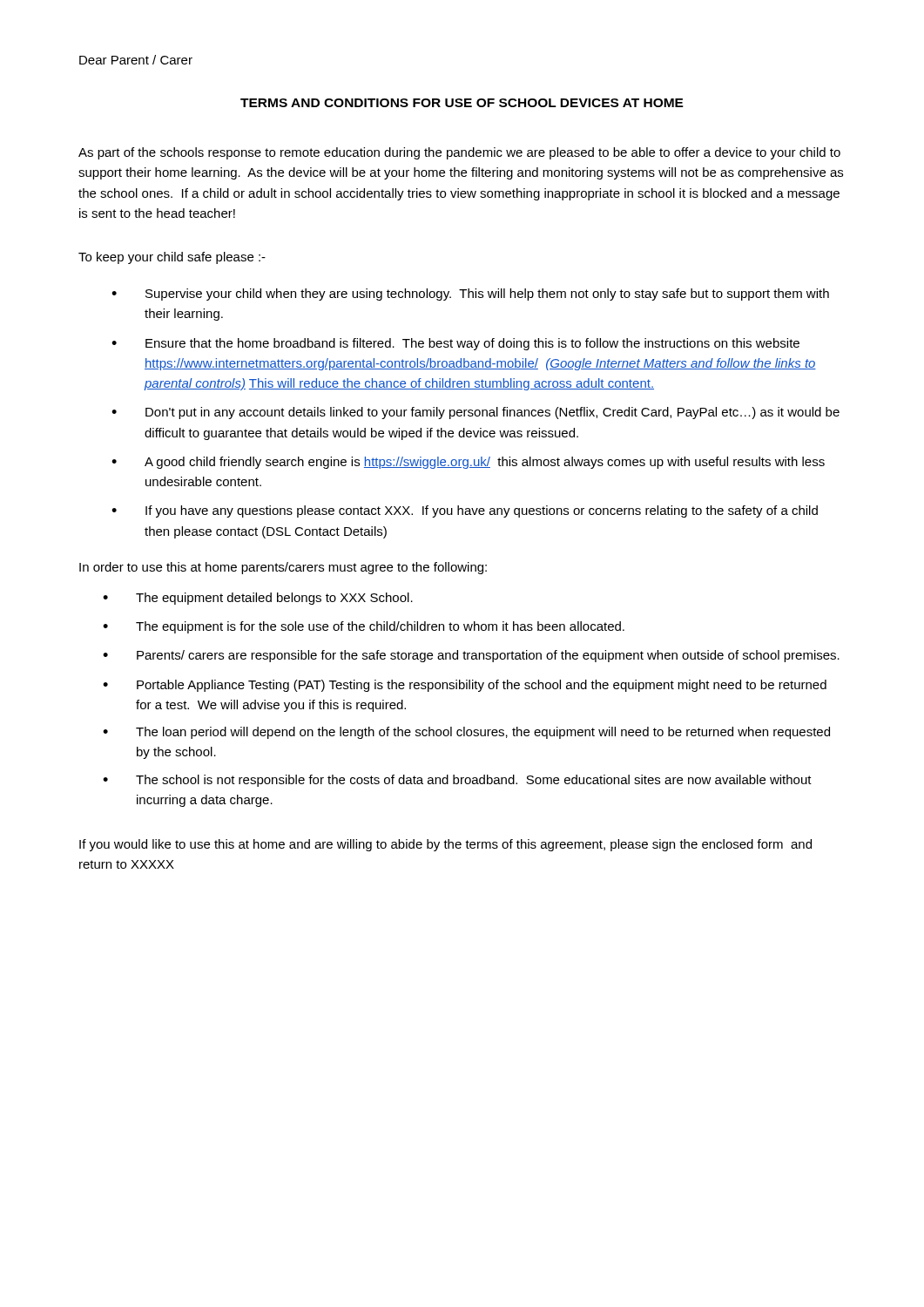Point to the element starting "• If you have any questions"
Image resolution: width=924 pixels, height=1307 pixels.
pyautogui.click(x=479, y=521)
